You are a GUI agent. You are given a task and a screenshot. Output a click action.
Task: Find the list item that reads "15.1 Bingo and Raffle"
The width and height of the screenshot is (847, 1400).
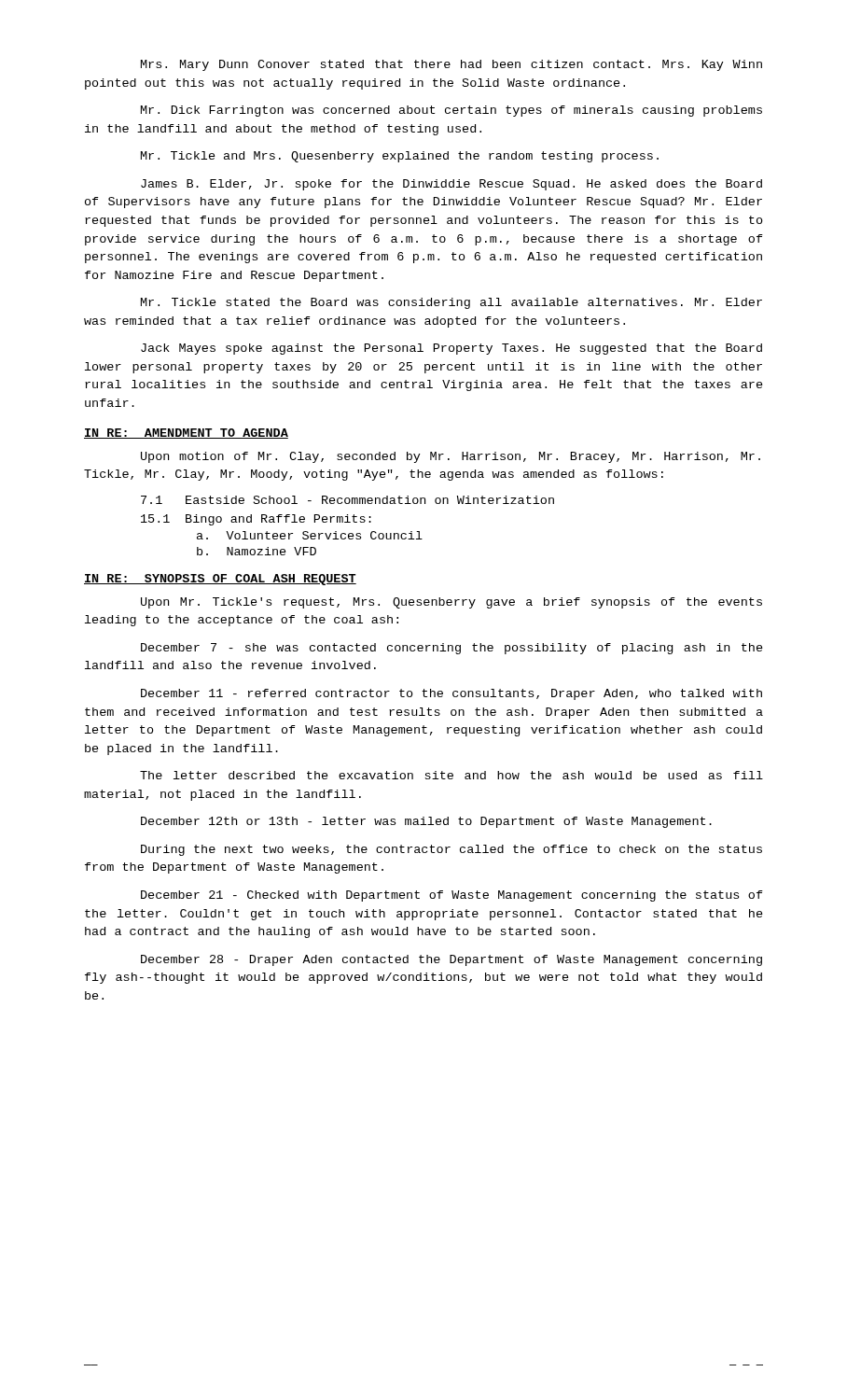point(257,519)
